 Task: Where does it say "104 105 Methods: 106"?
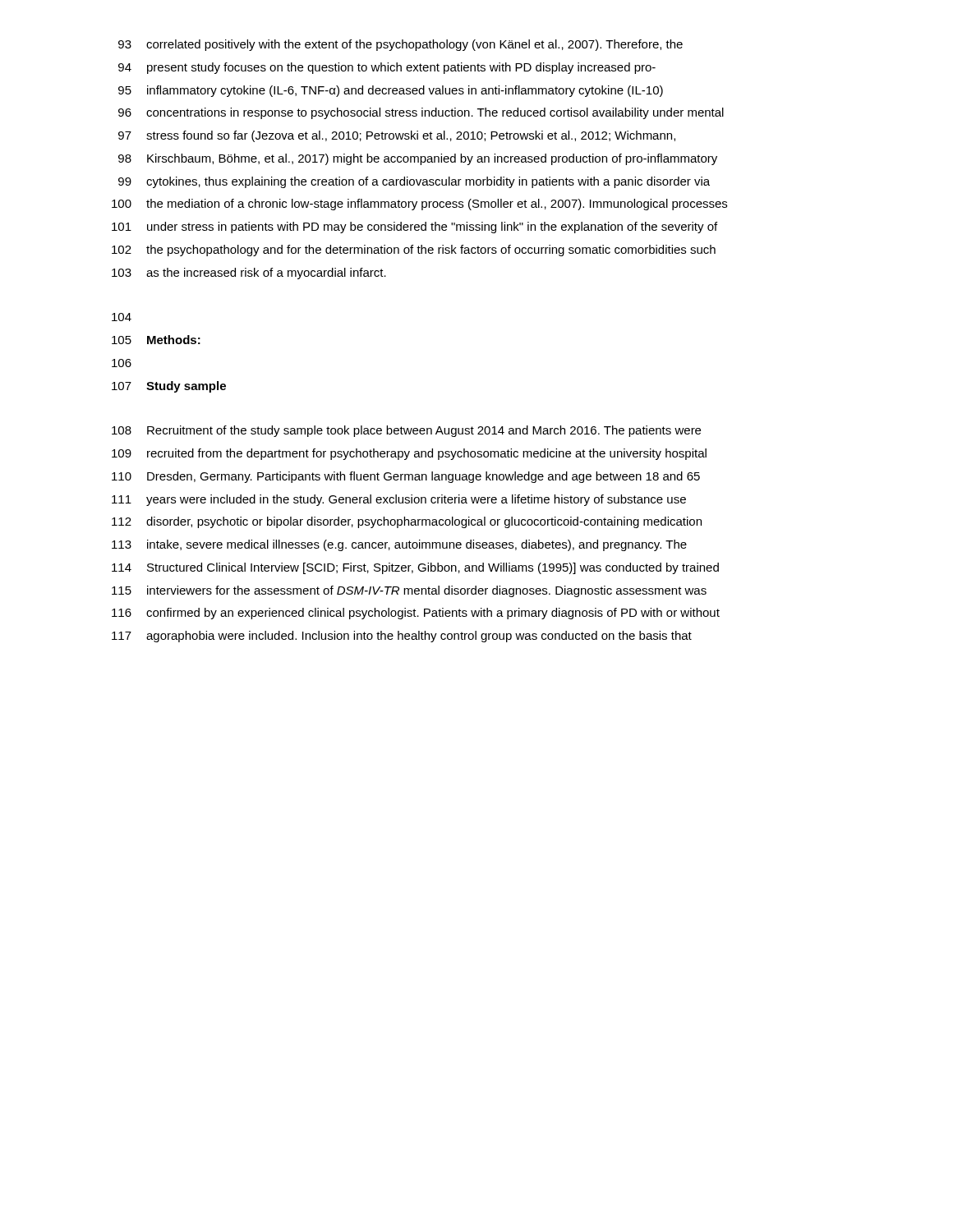(x=122, y=317)
